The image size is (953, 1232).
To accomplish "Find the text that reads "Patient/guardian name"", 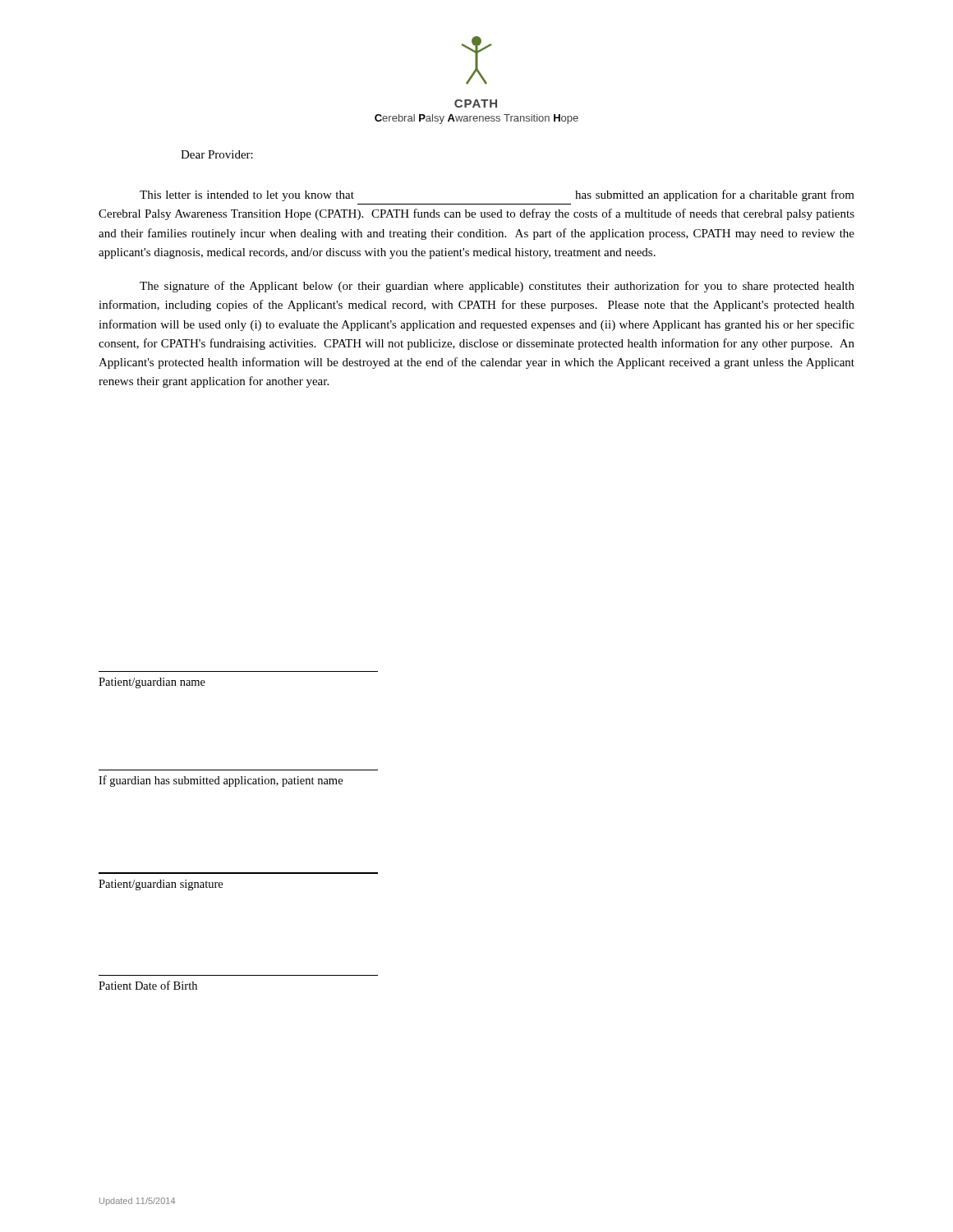I will click(x=238, y=673).
